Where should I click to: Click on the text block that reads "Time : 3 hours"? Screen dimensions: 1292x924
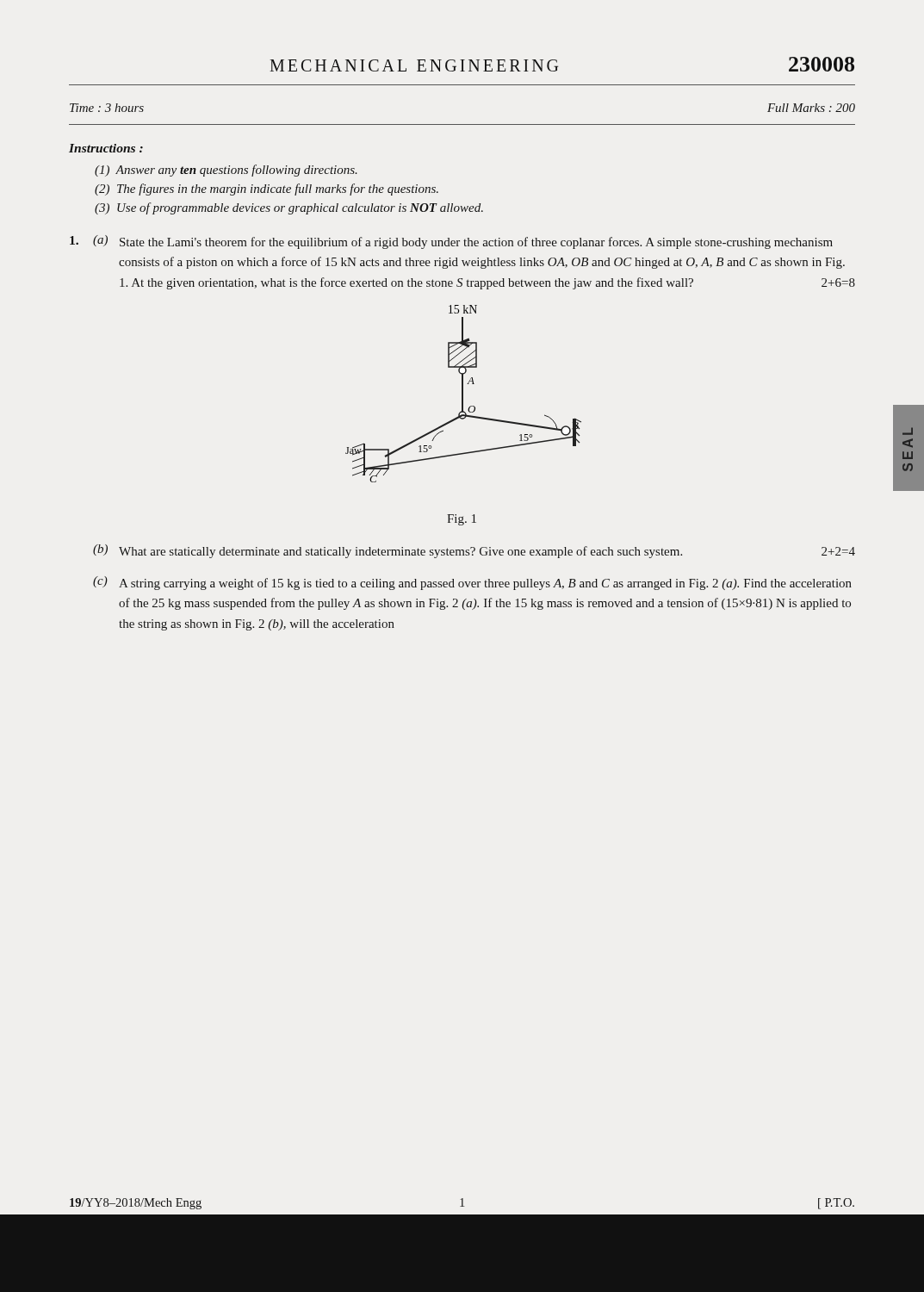tap(108, 107)
